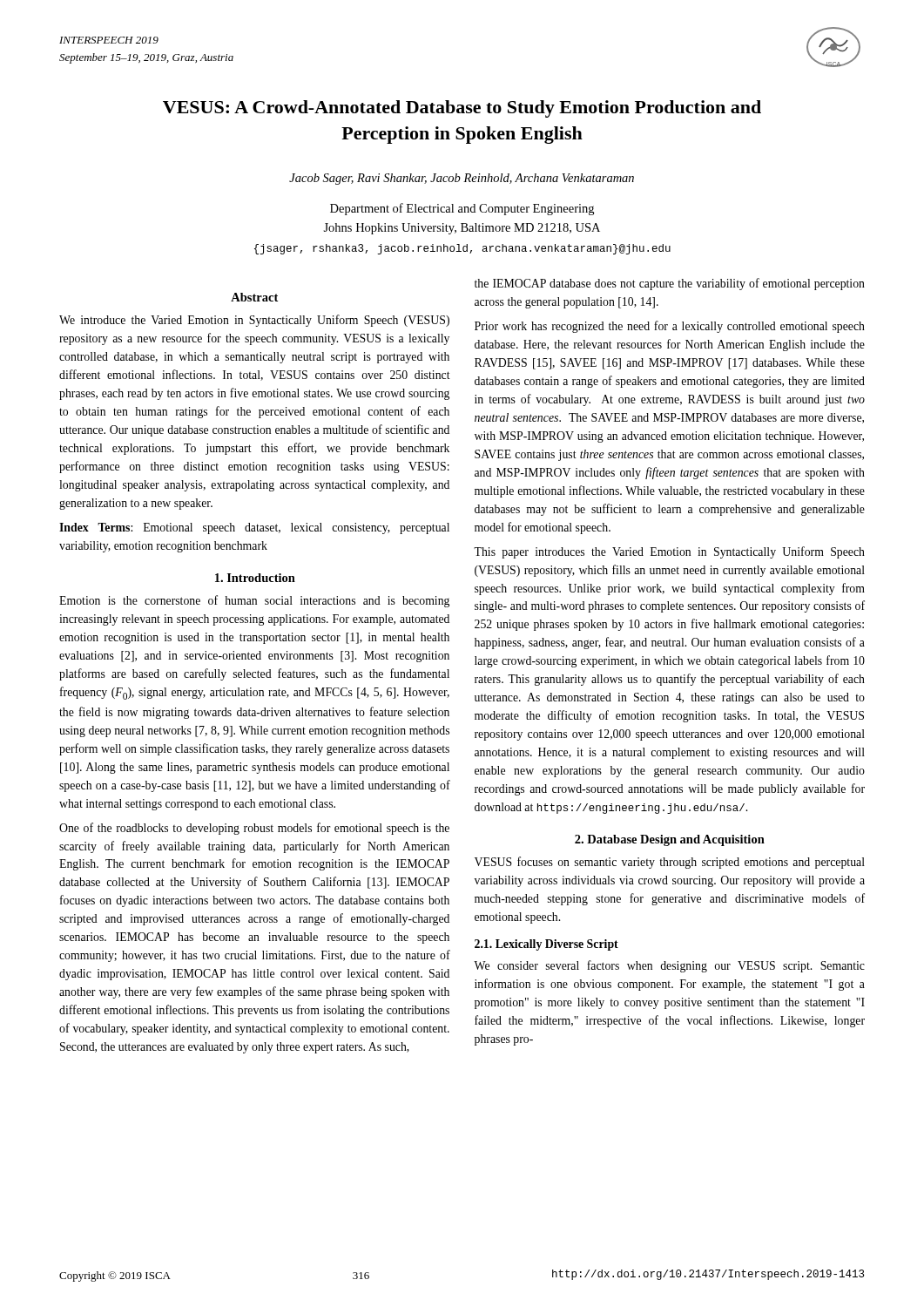
Task: Click on the section header containing "1. Introduction"
Action: tap(255, 577)
